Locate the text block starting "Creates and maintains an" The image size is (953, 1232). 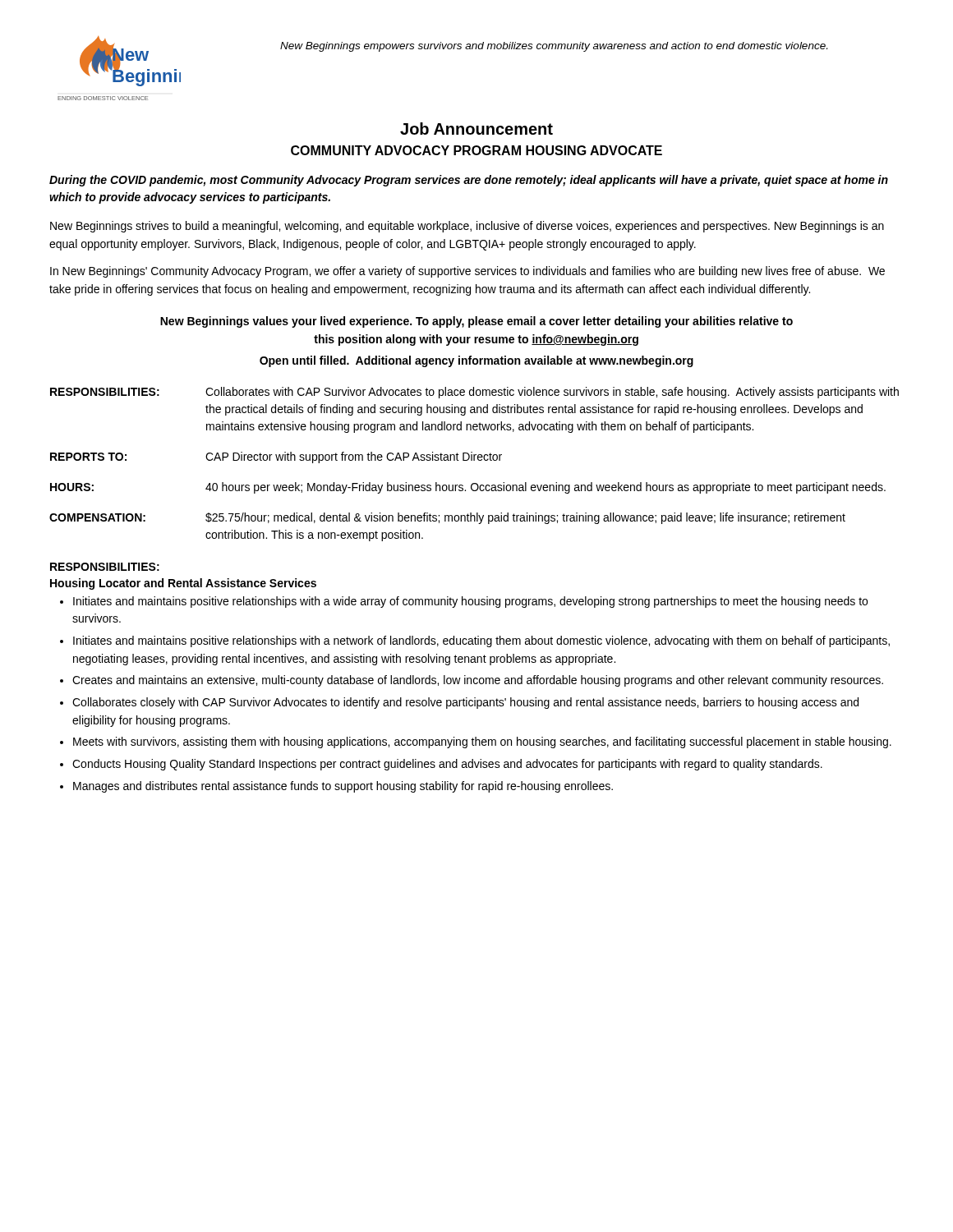click(478, 680)
